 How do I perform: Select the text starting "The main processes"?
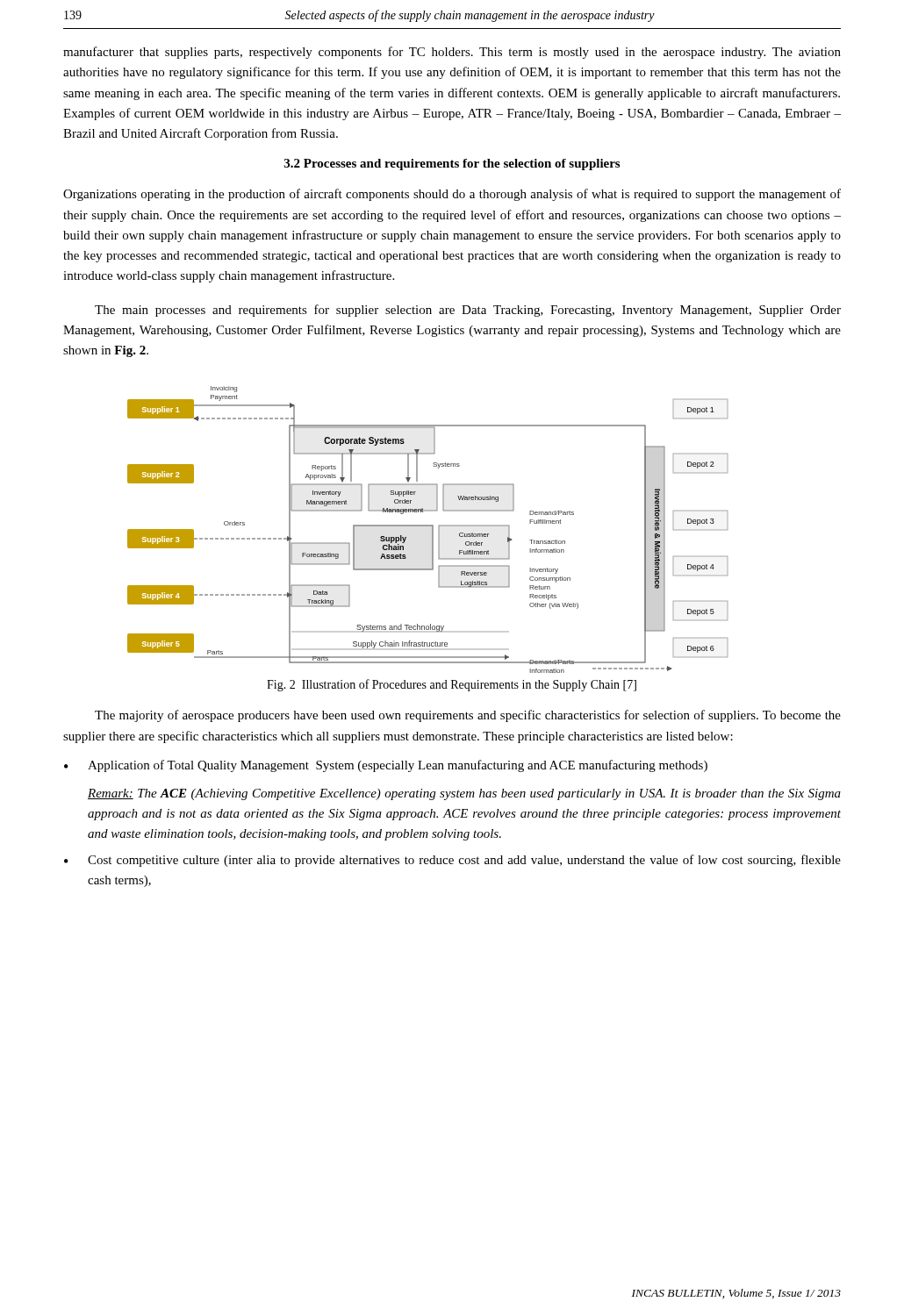click(452, 330)
